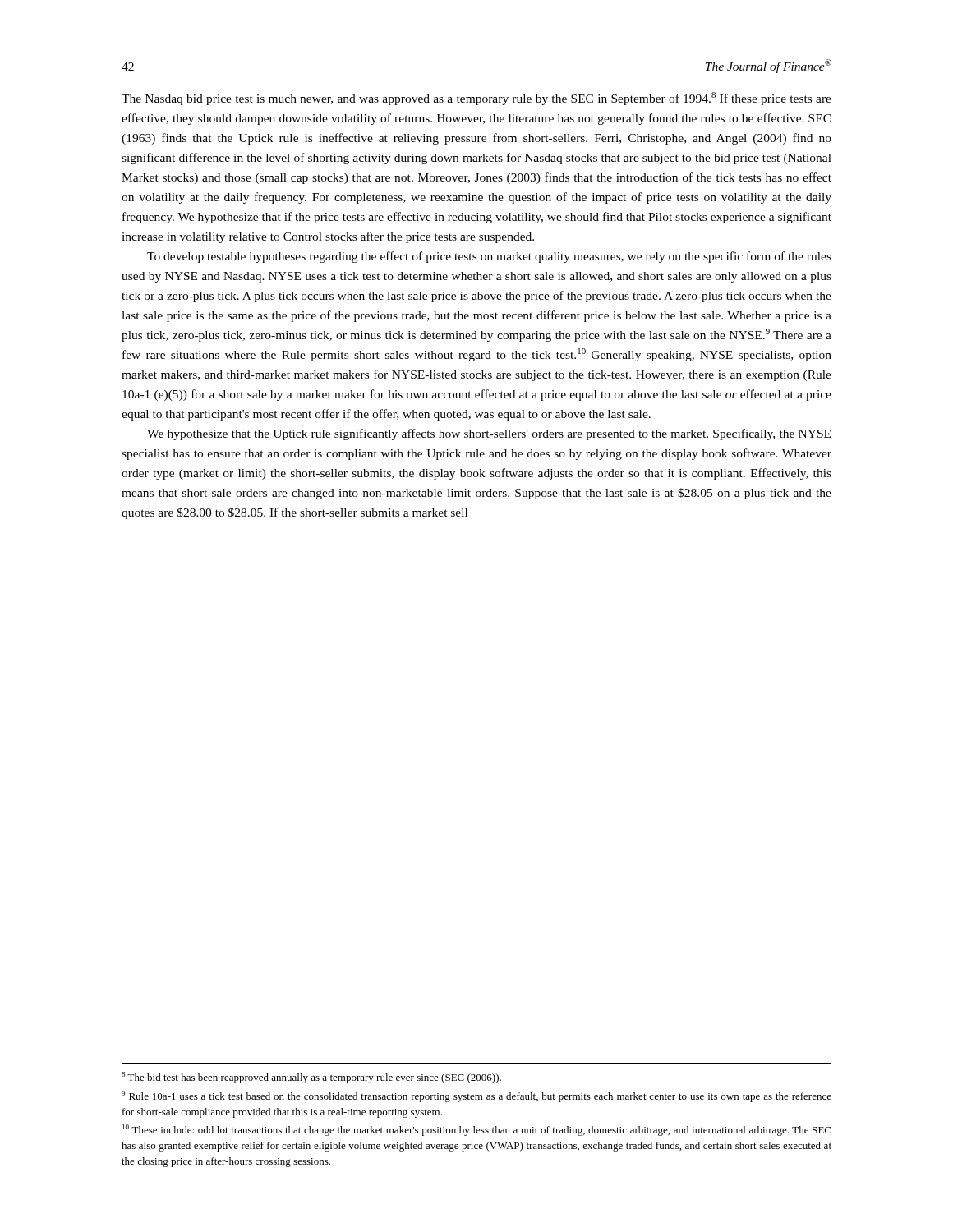Image resolution: width=953 pixels, height=1232 pixels.
Task: Find the element starting "8 The bid test has been"
Action: (476, 1120)
